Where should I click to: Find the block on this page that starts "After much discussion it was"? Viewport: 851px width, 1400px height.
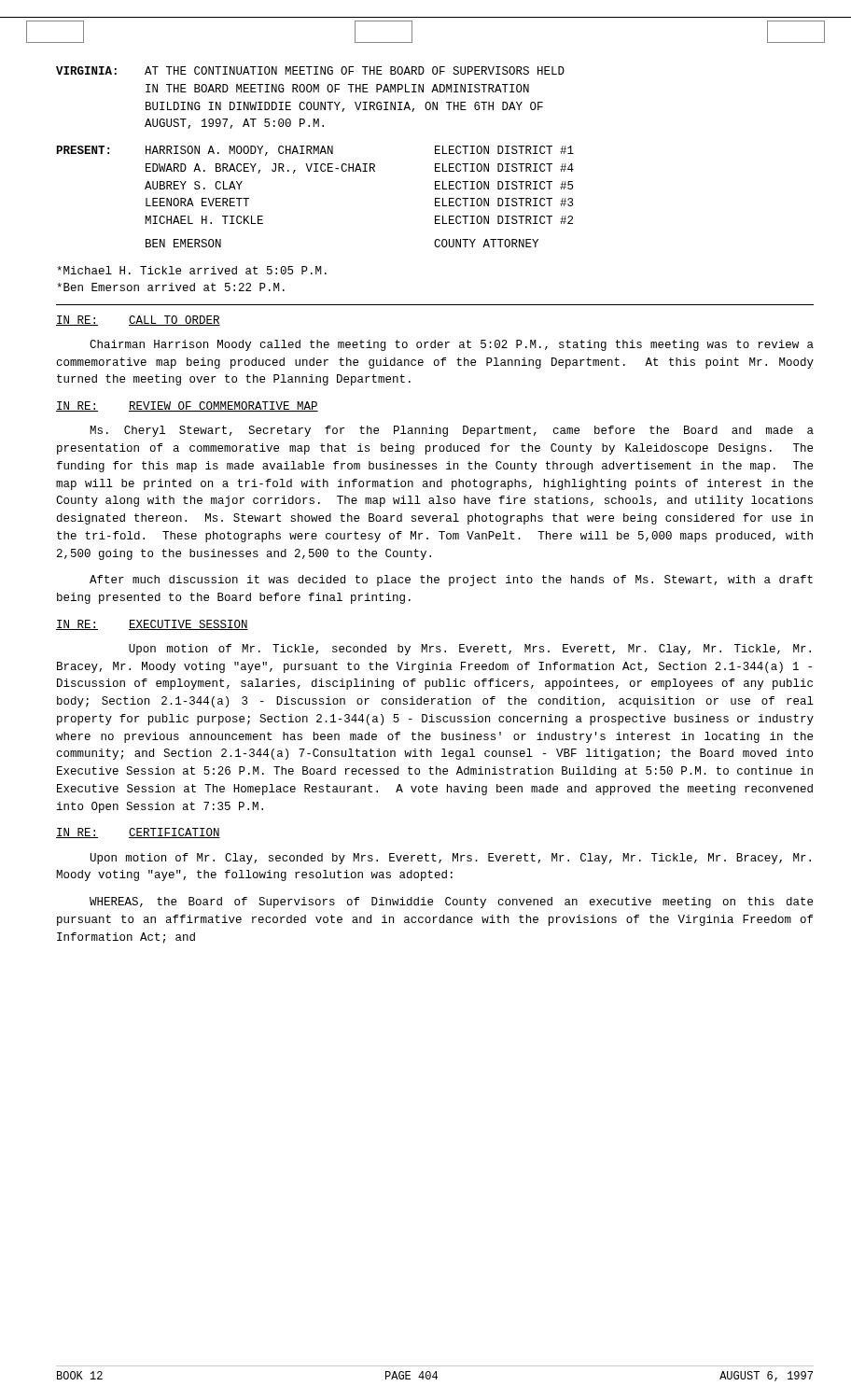pyautogui.click(x=435, y=590)
